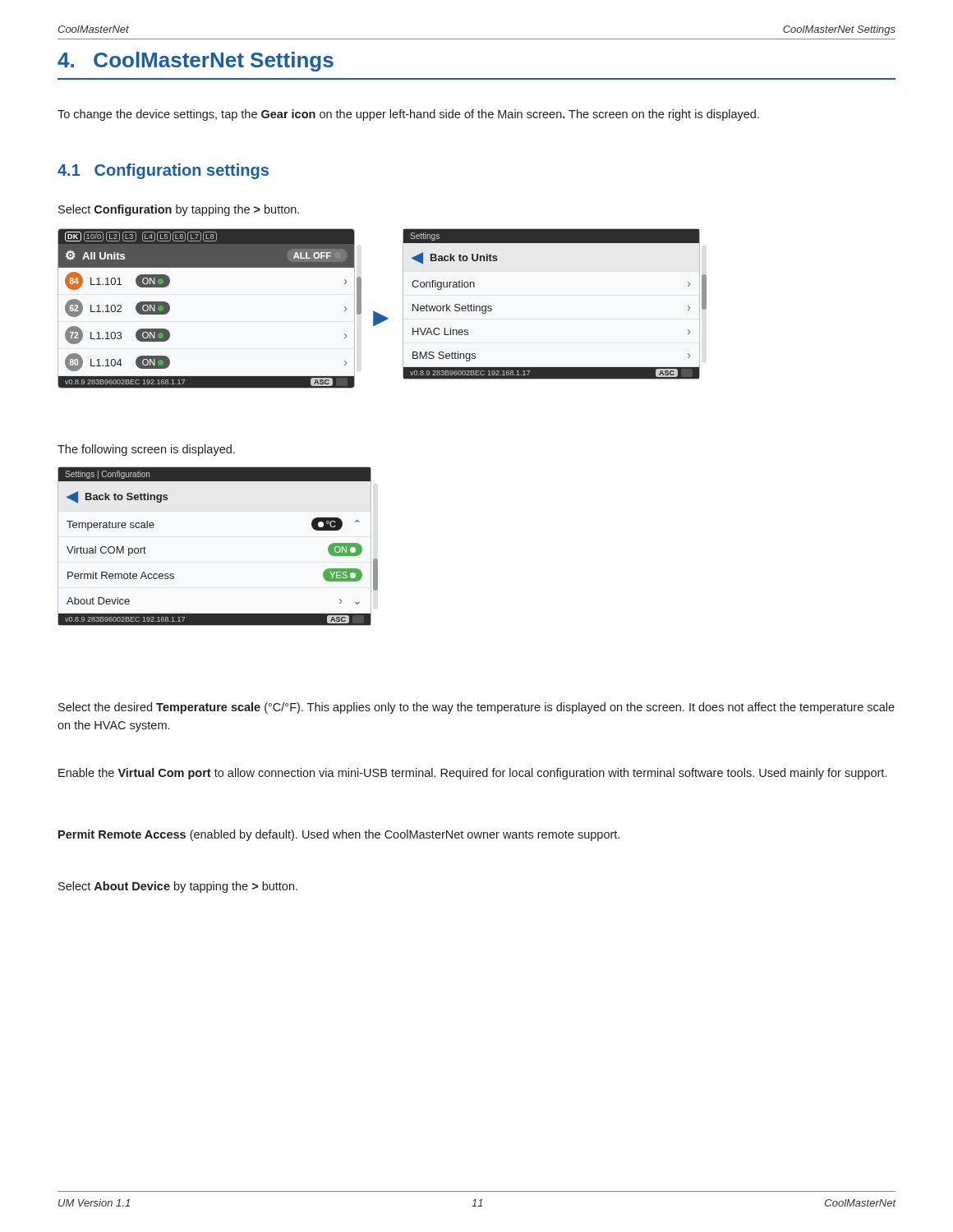Select the title with the text "4. CoolMasterNet Settings"

pyautogui.click(x=196, y=62)
